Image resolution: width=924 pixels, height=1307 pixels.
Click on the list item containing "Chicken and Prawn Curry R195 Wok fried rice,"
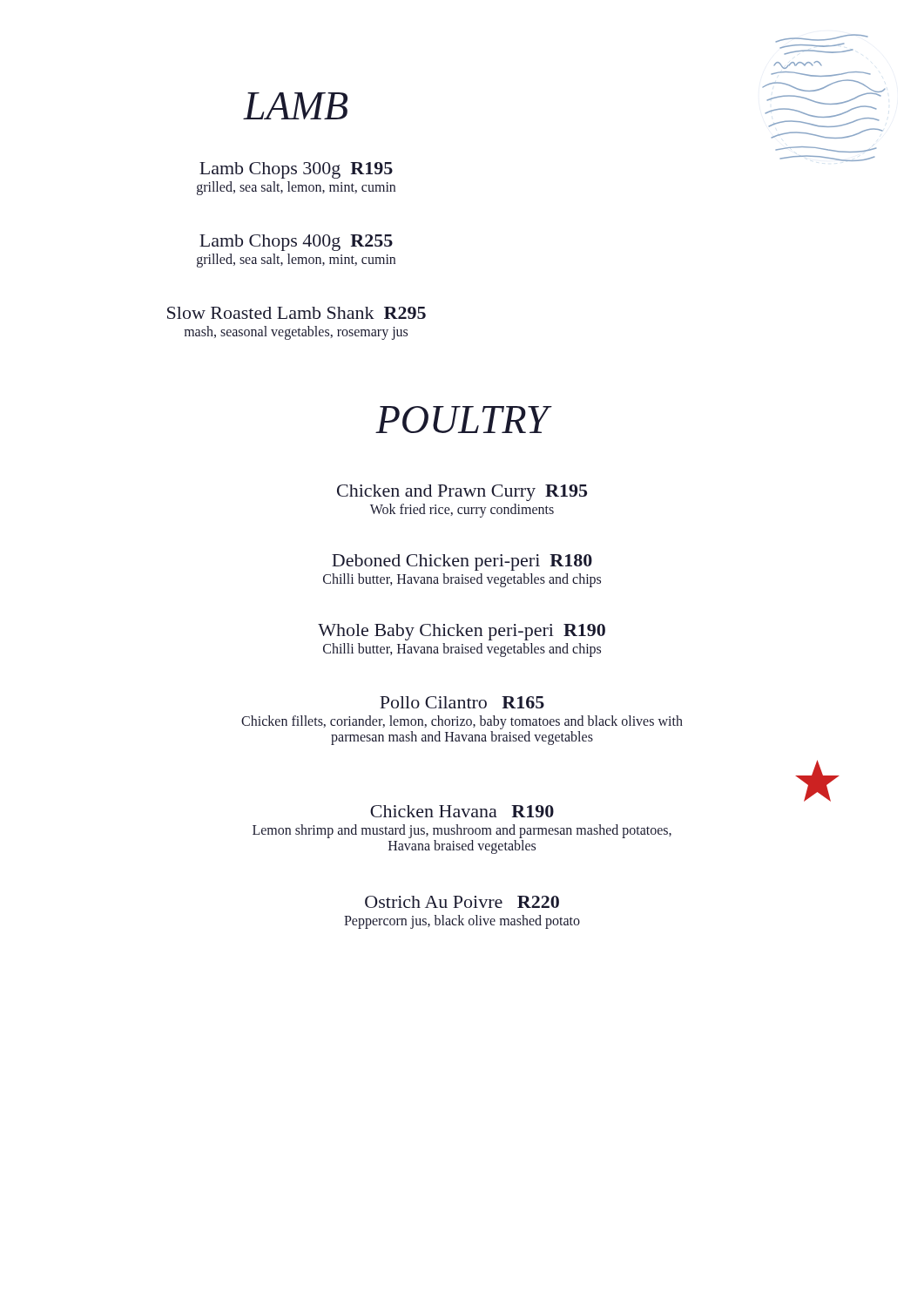[x=462, y=498]
